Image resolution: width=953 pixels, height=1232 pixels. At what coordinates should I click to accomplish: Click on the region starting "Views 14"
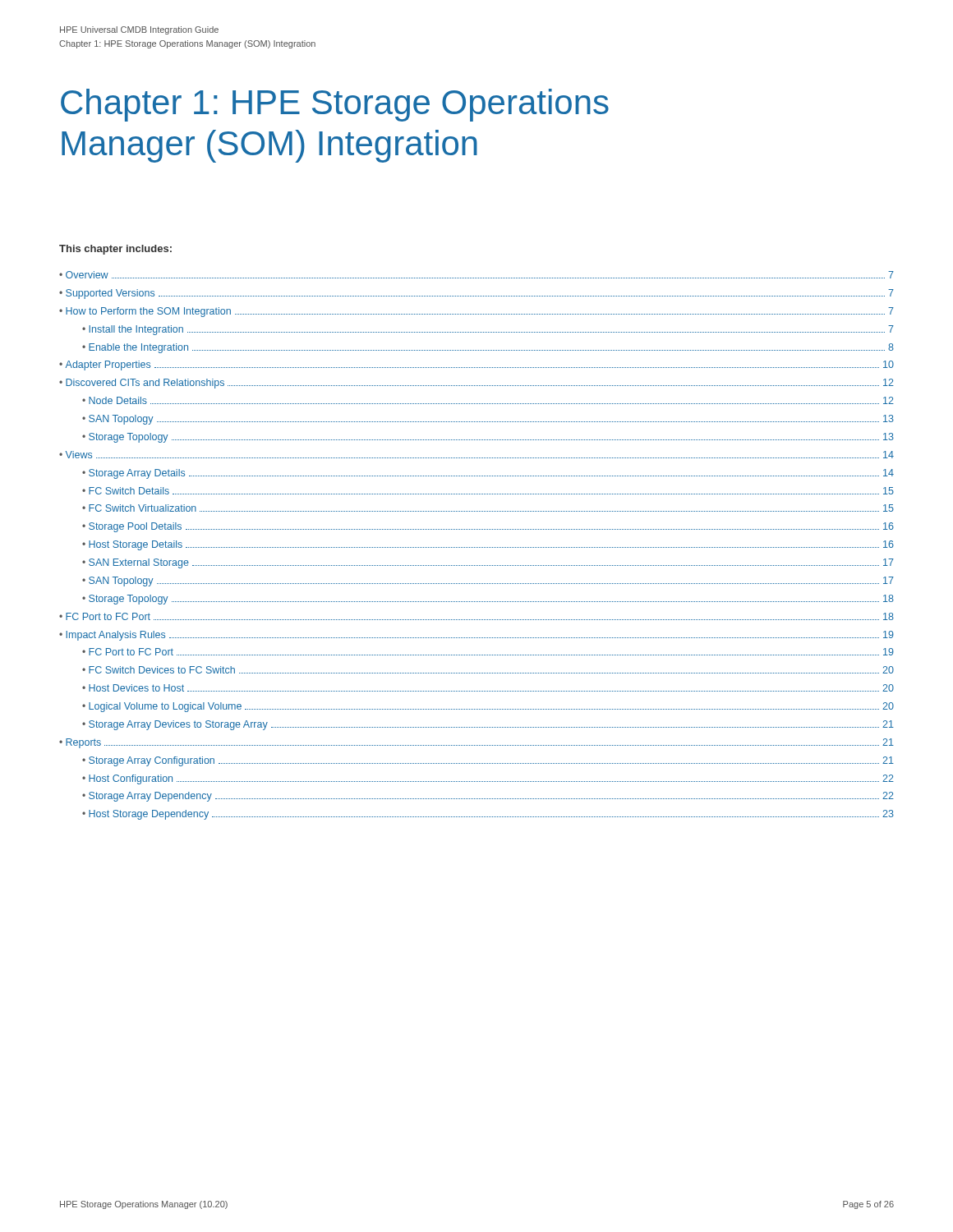click(476, 456)
